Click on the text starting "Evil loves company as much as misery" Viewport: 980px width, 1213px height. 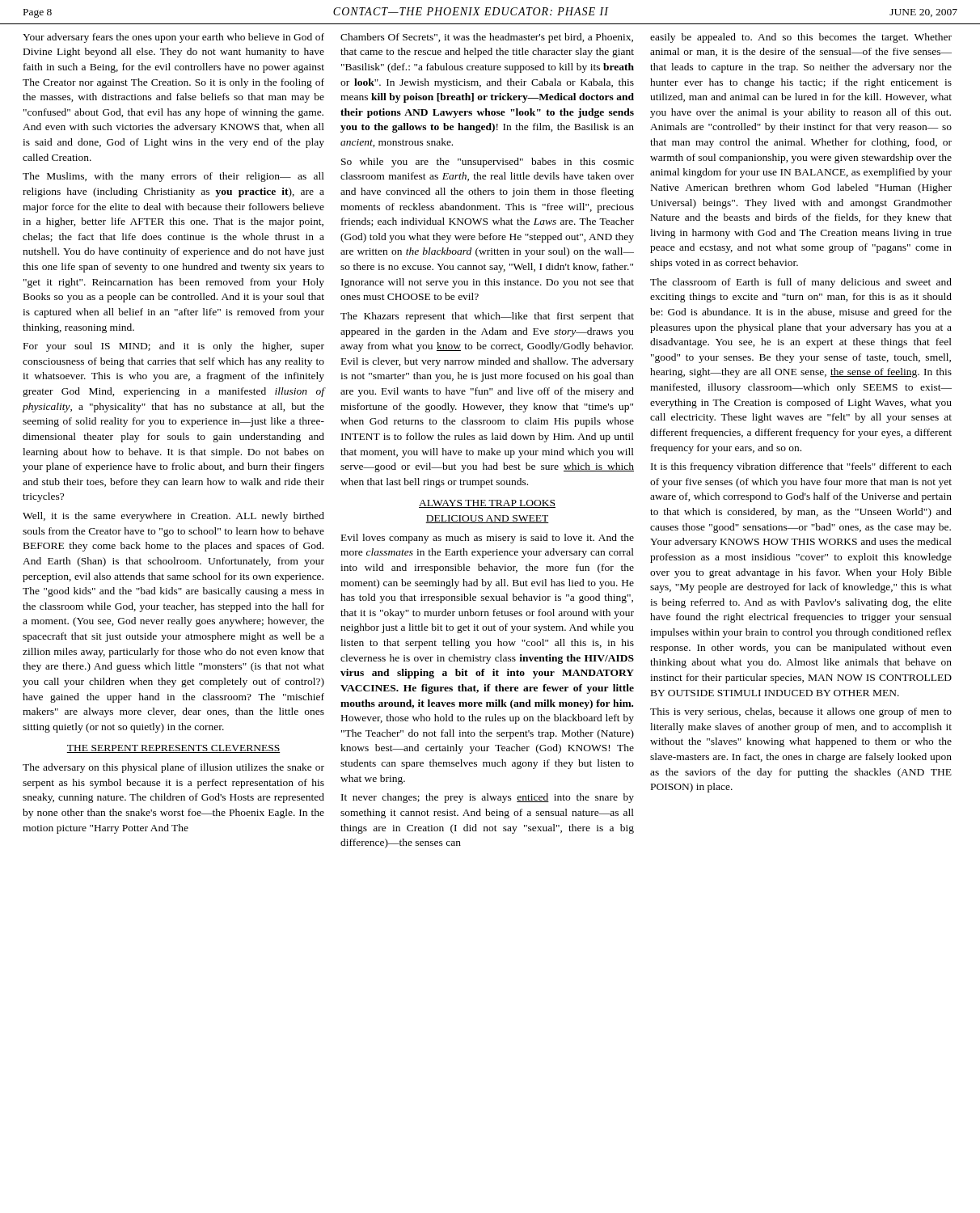(487, 658)
